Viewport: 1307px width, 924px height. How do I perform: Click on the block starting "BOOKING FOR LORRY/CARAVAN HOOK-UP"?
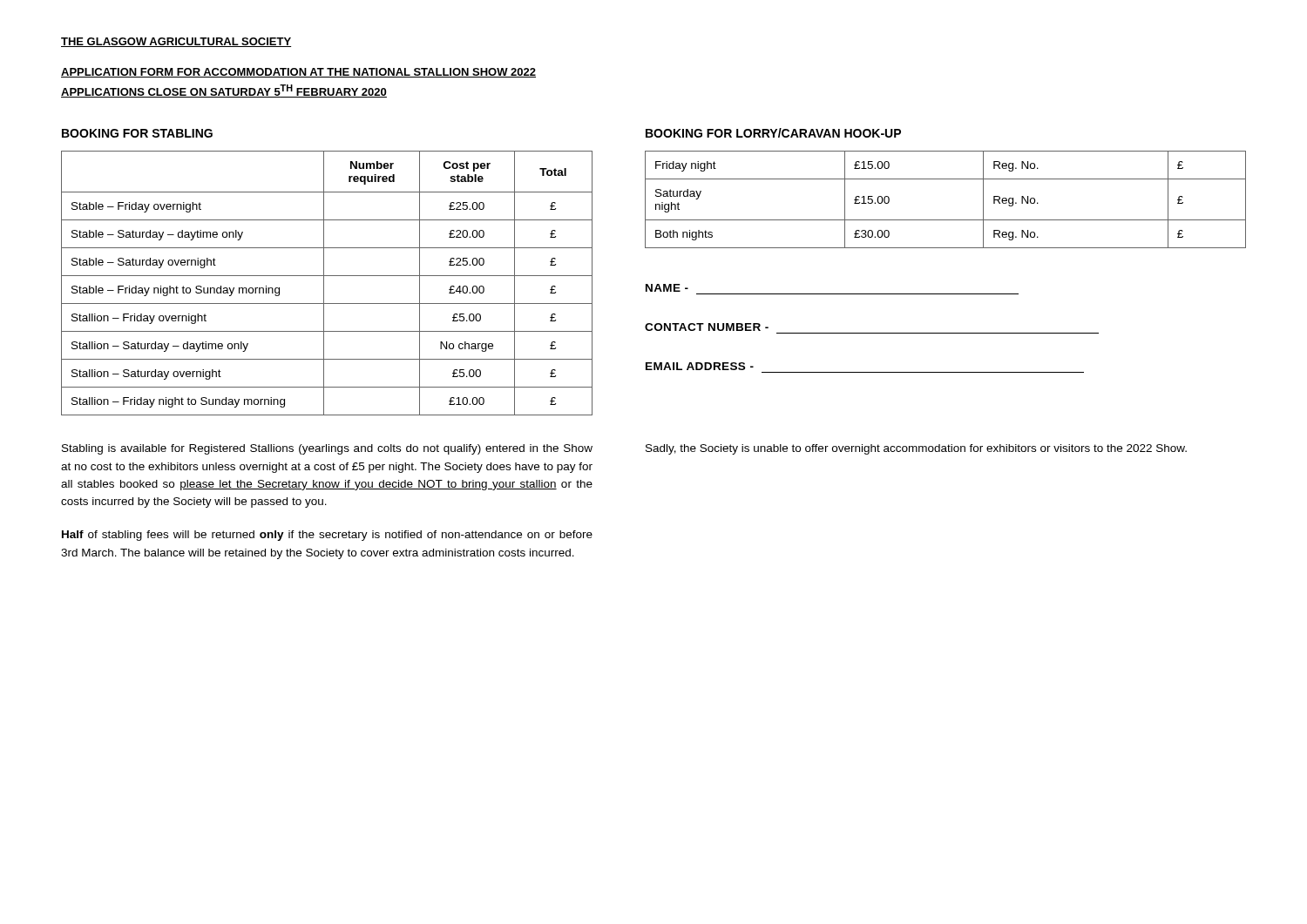point(773,134)
